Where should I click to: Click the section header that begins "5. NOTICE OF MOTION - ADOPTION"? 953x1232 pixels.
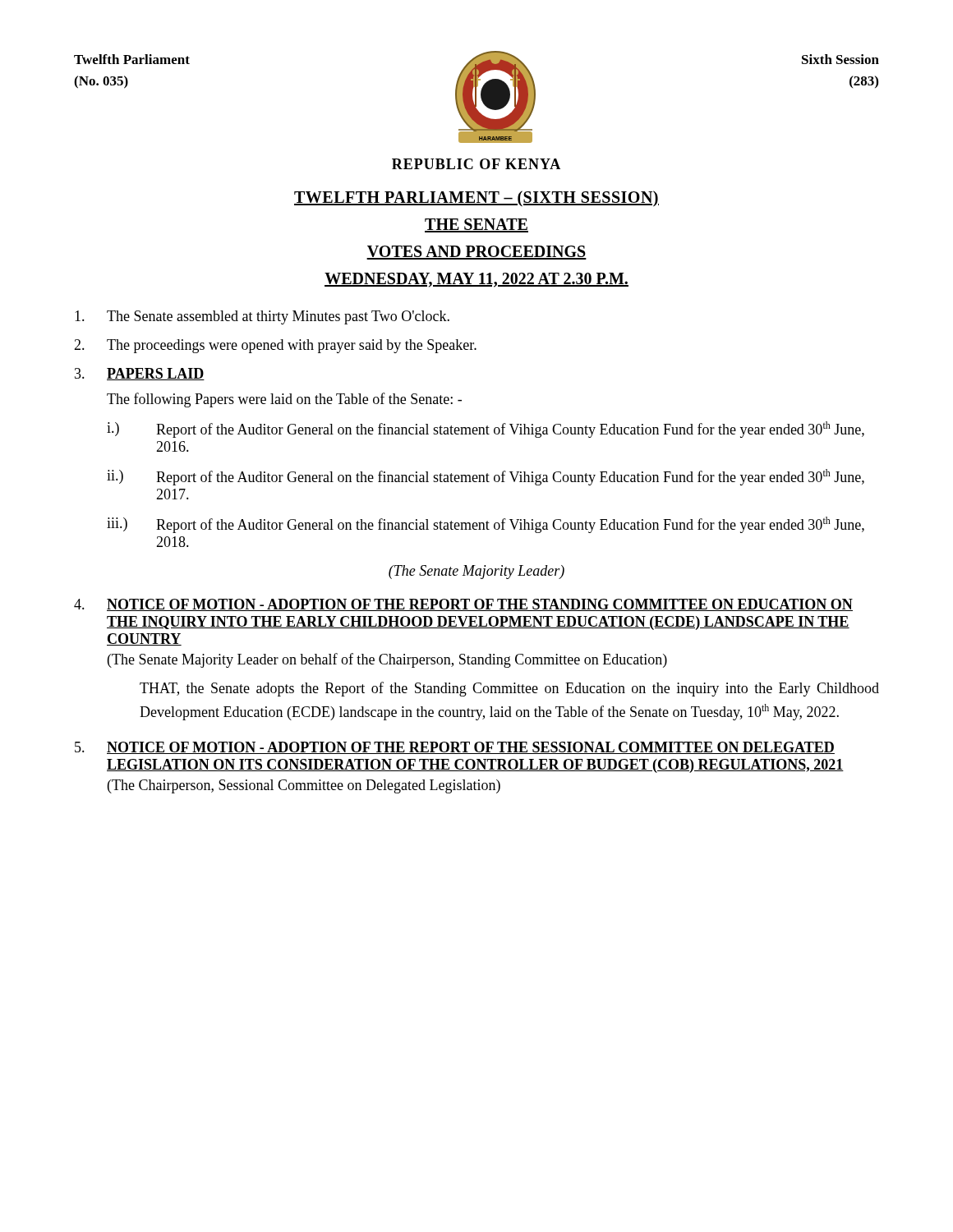click(x=476, y=756)
